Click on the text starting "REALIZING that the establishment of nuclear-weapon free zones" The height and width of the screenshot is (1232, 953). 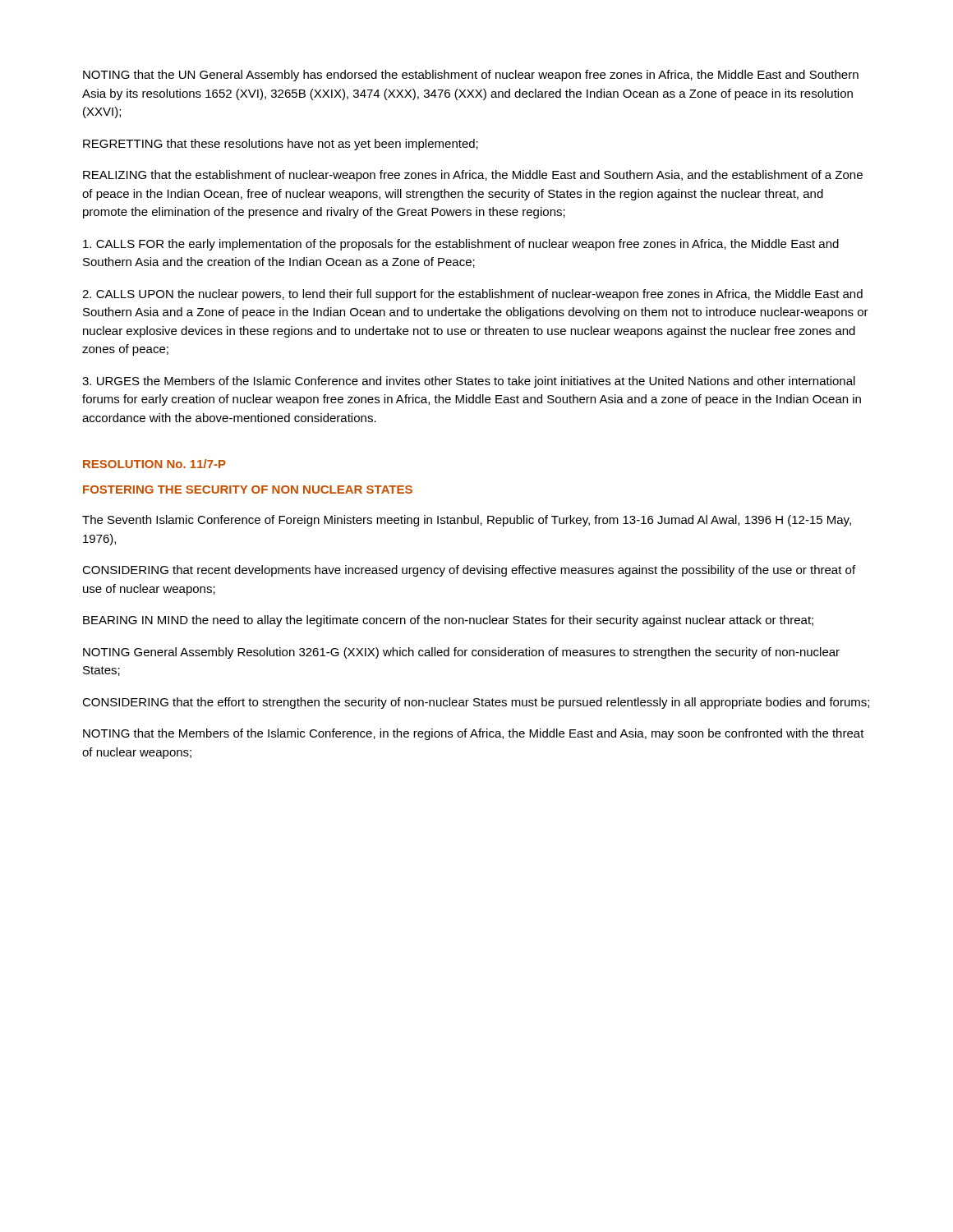473,193
